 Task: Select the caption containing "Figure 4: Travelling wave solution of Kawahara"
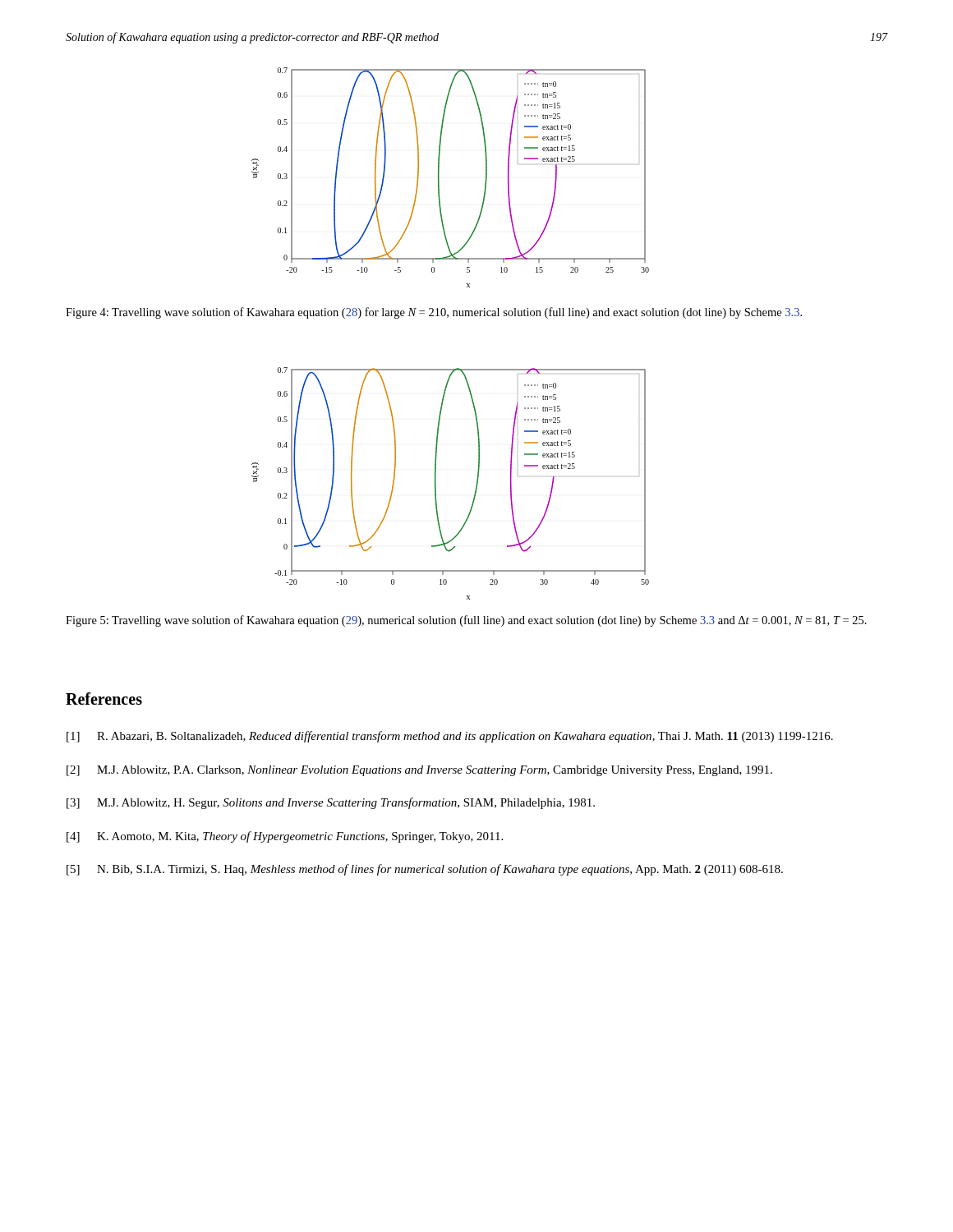(x=434, y=312)
